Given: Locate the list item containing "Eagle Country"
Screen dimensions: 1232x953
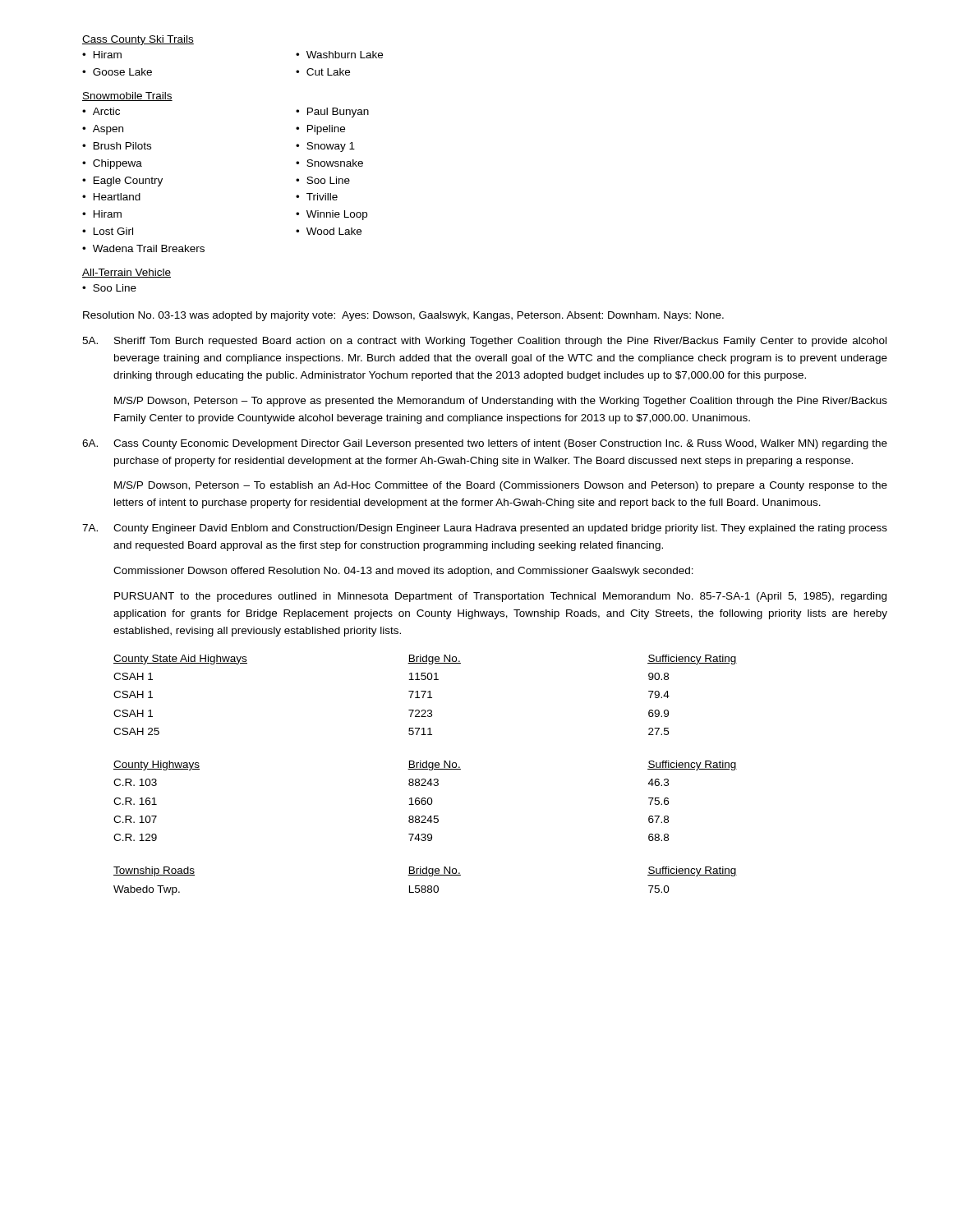Looking at the screenshot, I should click(128, 180).
